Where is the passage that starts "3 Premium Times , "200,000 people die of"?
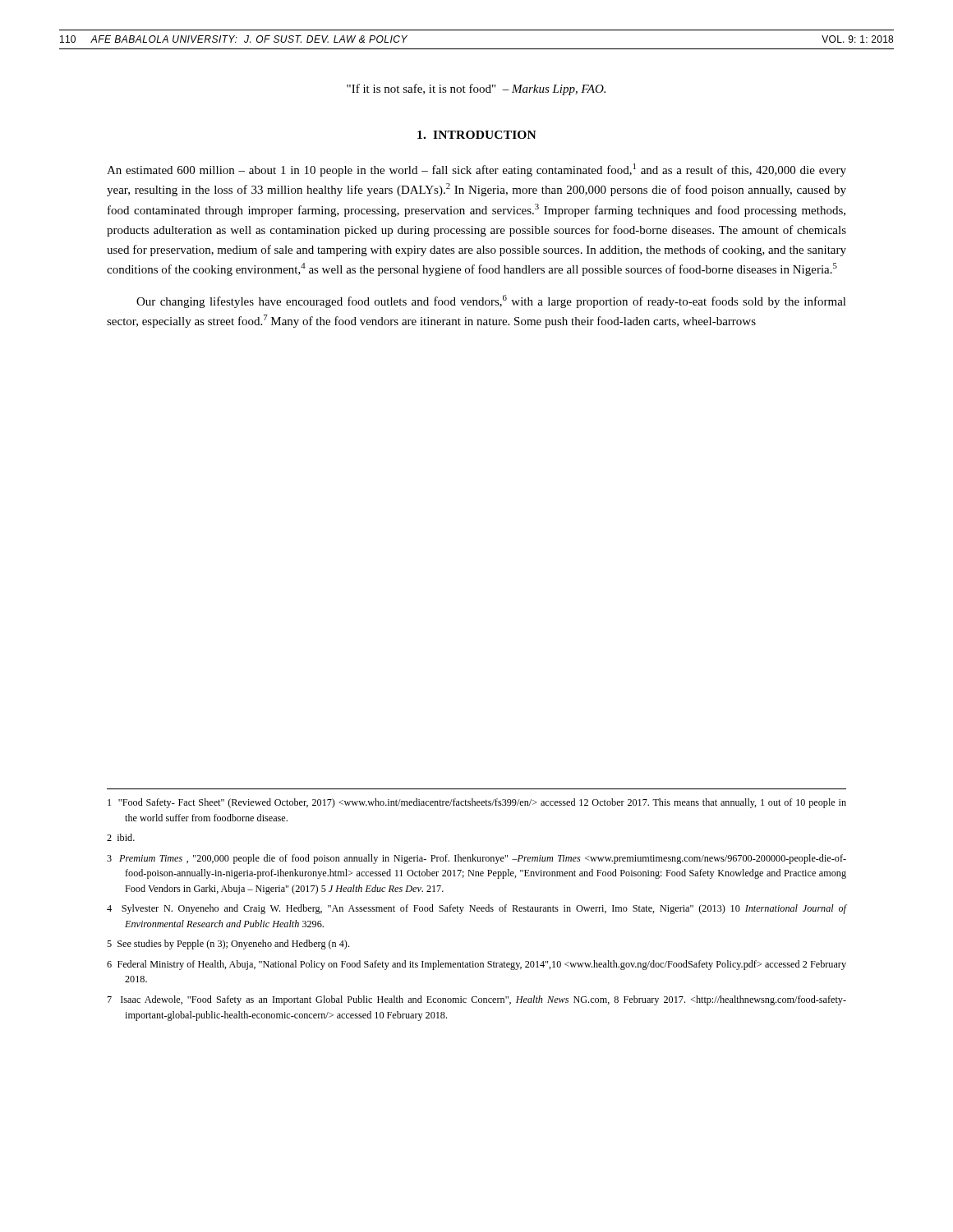 (476, 873)
